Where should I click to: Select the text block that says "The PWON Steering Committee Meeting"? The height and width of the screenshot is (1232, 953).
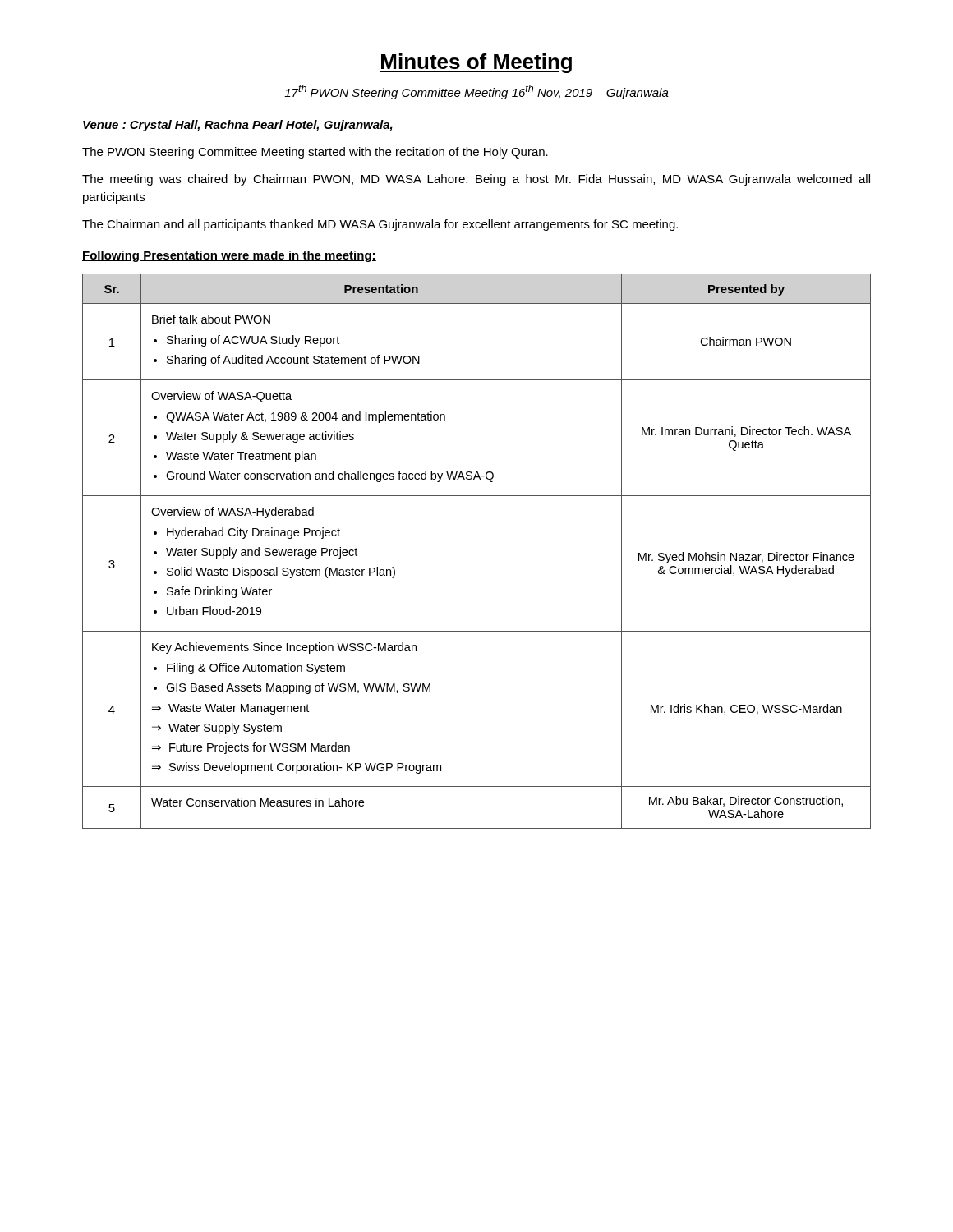315,152
